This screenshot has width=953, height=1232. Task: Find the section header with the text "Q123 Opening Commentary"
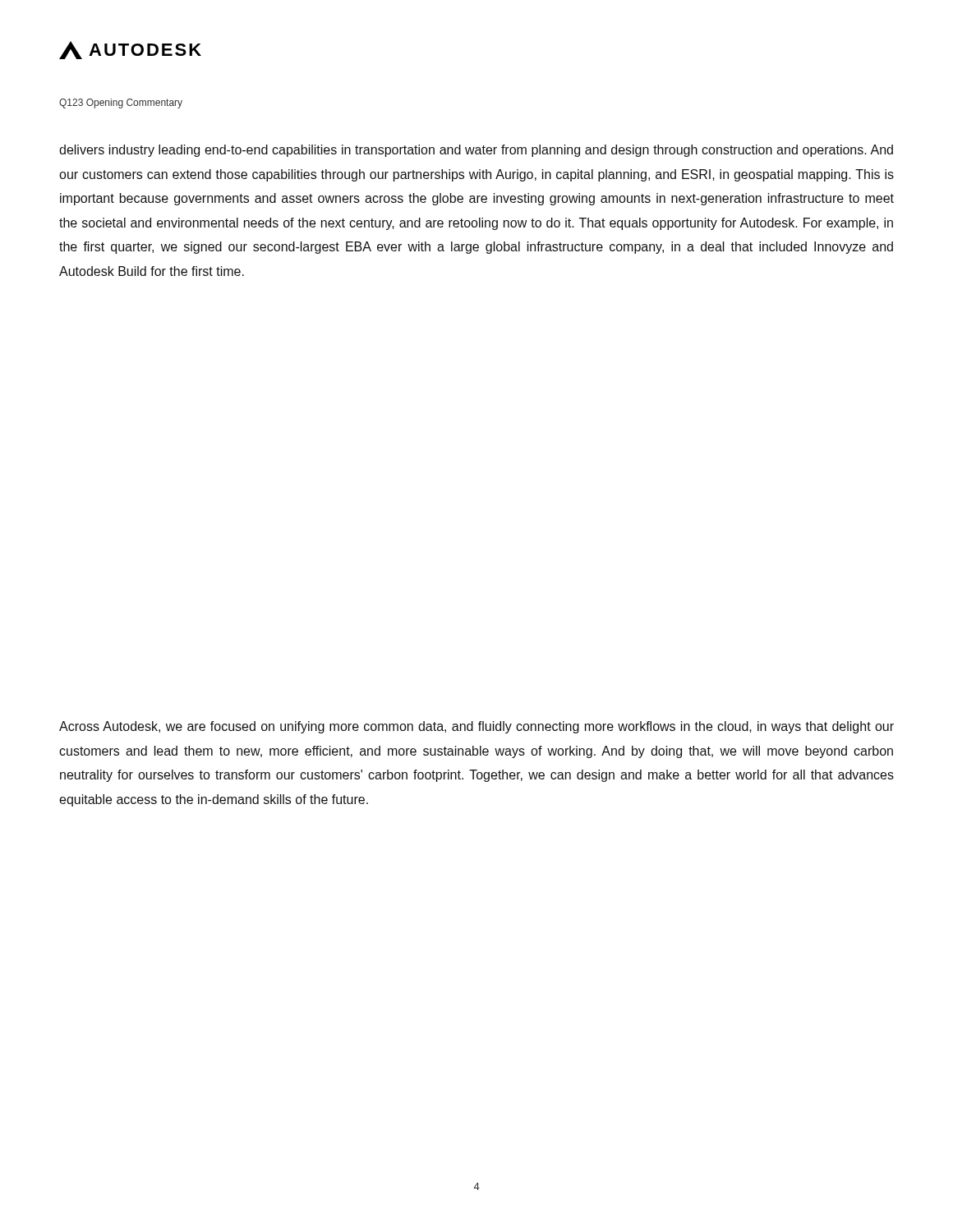coord(121,103)
